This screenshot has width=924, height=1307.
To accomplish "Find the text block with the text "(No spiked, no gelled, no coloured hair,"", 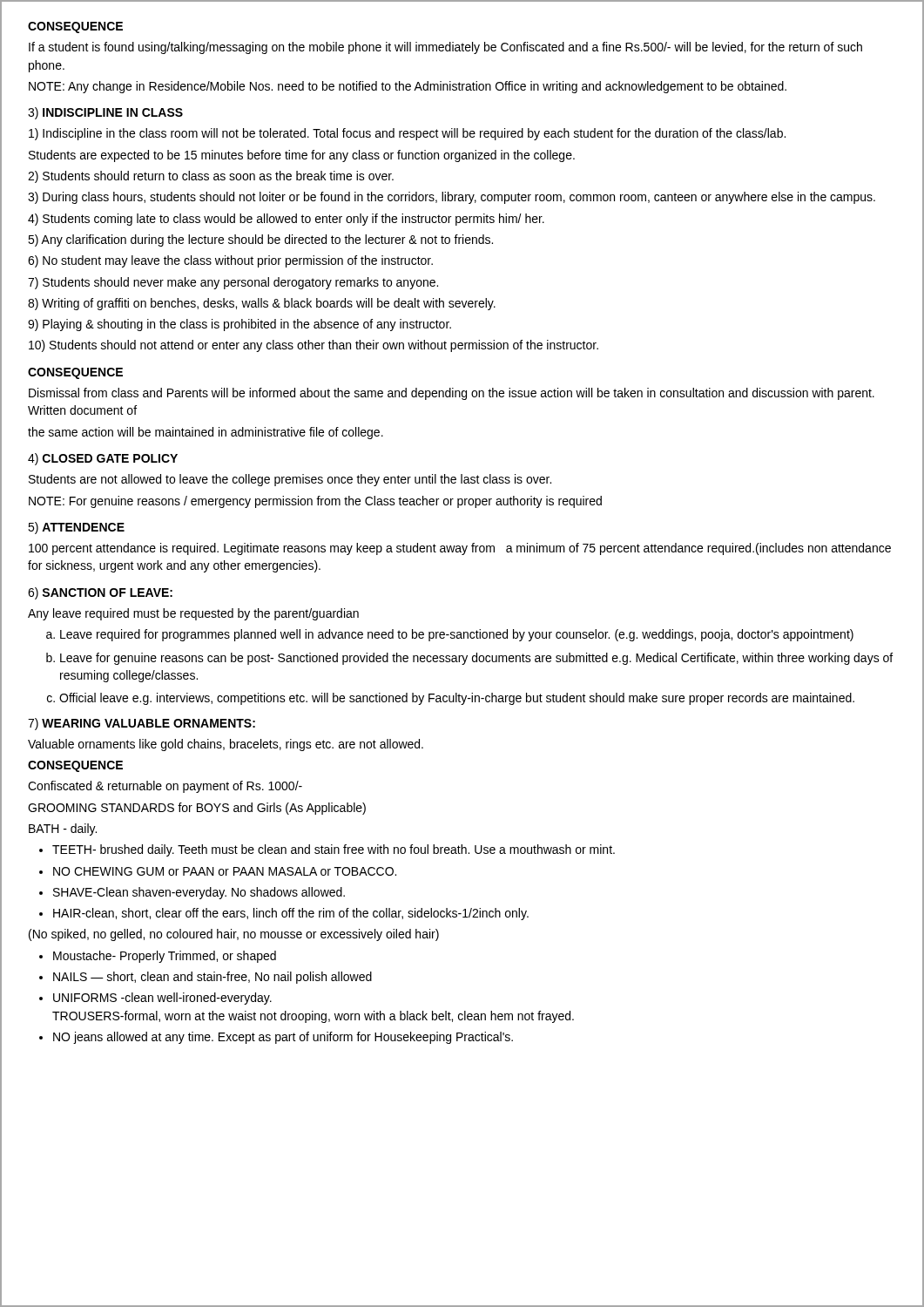I will (234, 935).
